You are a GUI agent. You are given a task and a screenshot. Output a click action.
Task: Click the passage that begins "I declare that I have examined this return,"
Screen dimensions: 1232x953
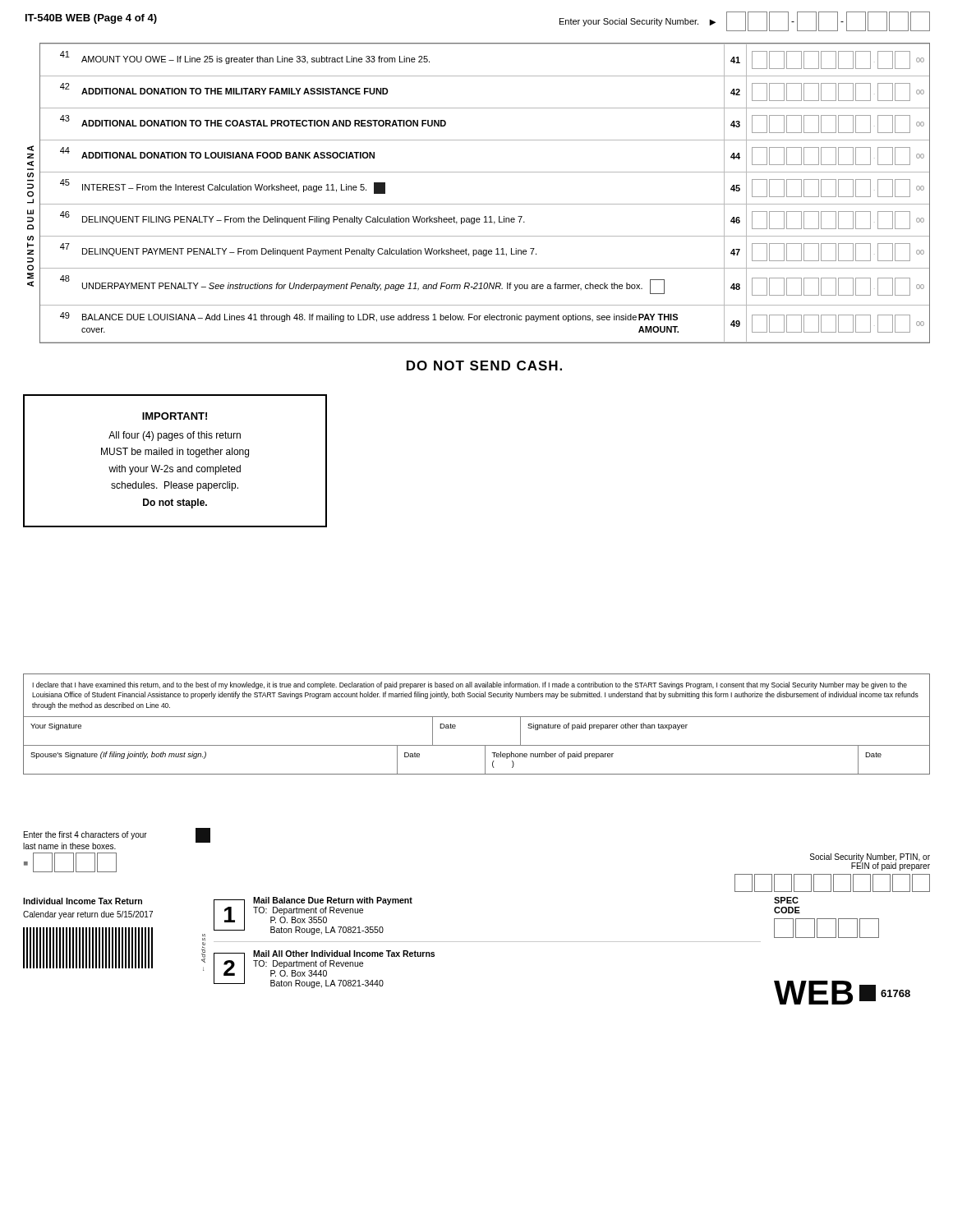coord(476,724)
